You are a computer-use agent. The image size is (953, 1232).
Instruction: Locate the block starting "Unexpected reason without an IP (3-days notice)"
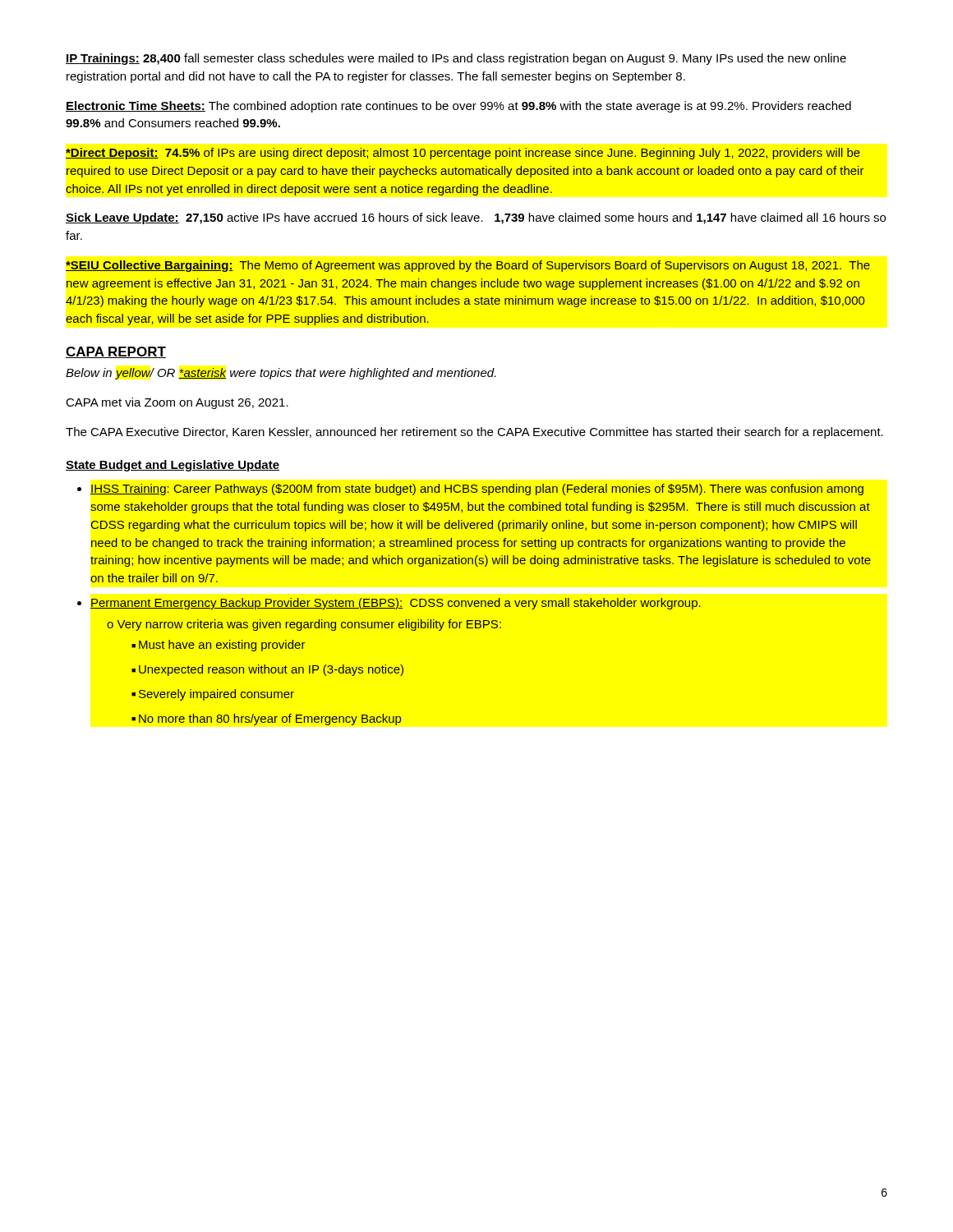tap(267, 670)
